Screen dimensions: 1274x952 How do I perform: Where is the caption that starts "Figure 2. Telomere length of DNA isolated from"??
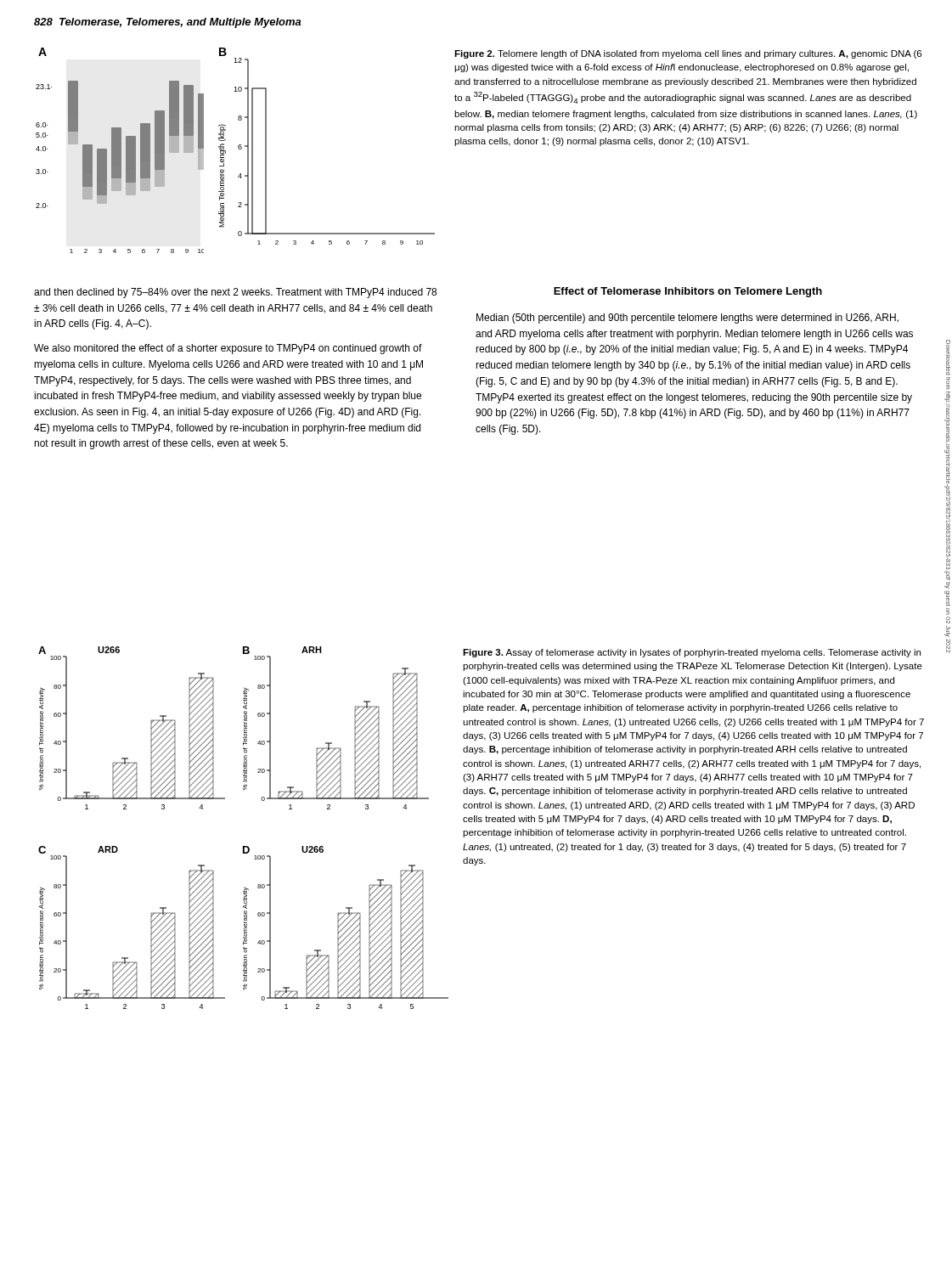(x=688, y=97)
